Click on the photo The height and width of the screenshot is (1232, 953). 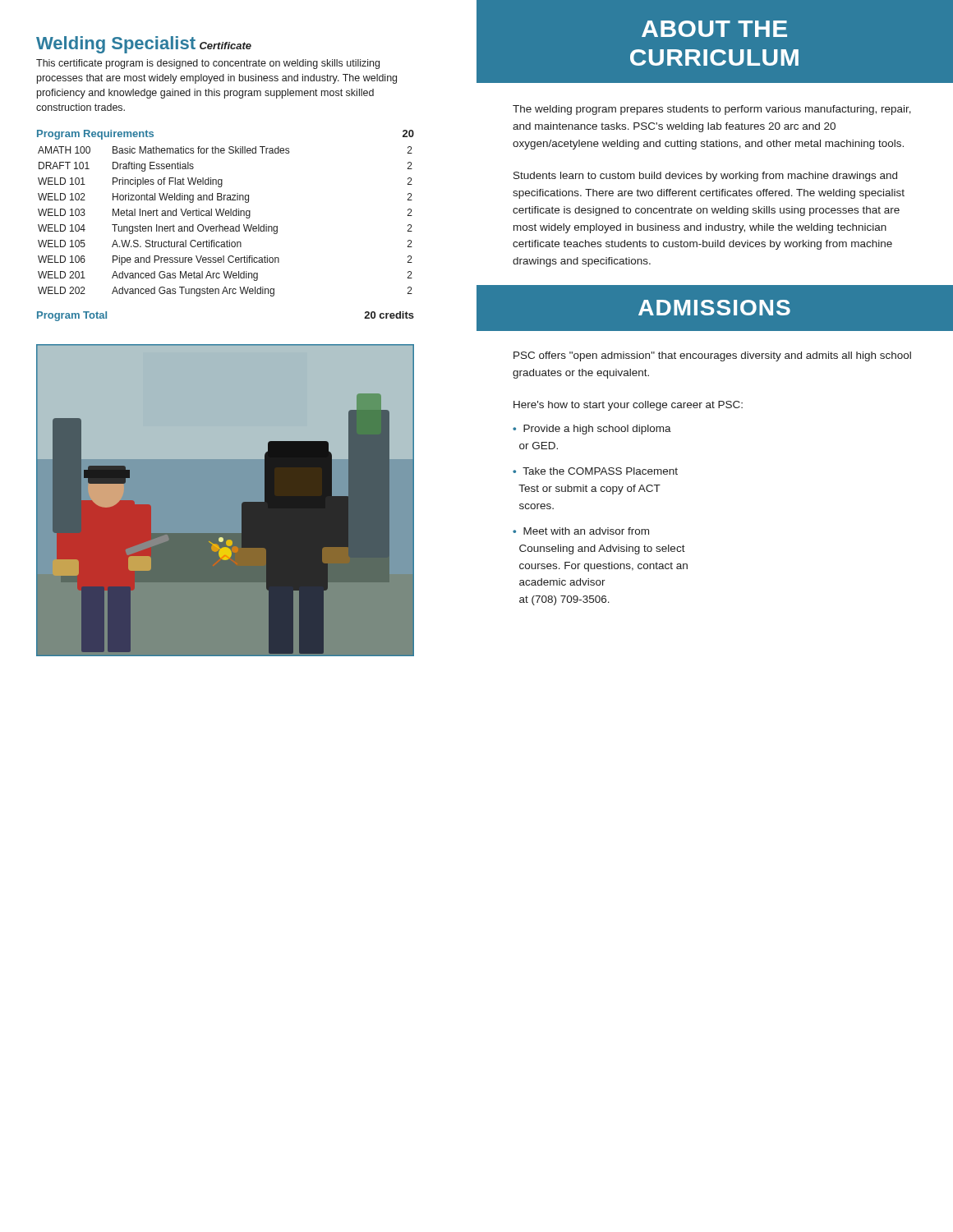pyautogui.click(x=225, y=501)
